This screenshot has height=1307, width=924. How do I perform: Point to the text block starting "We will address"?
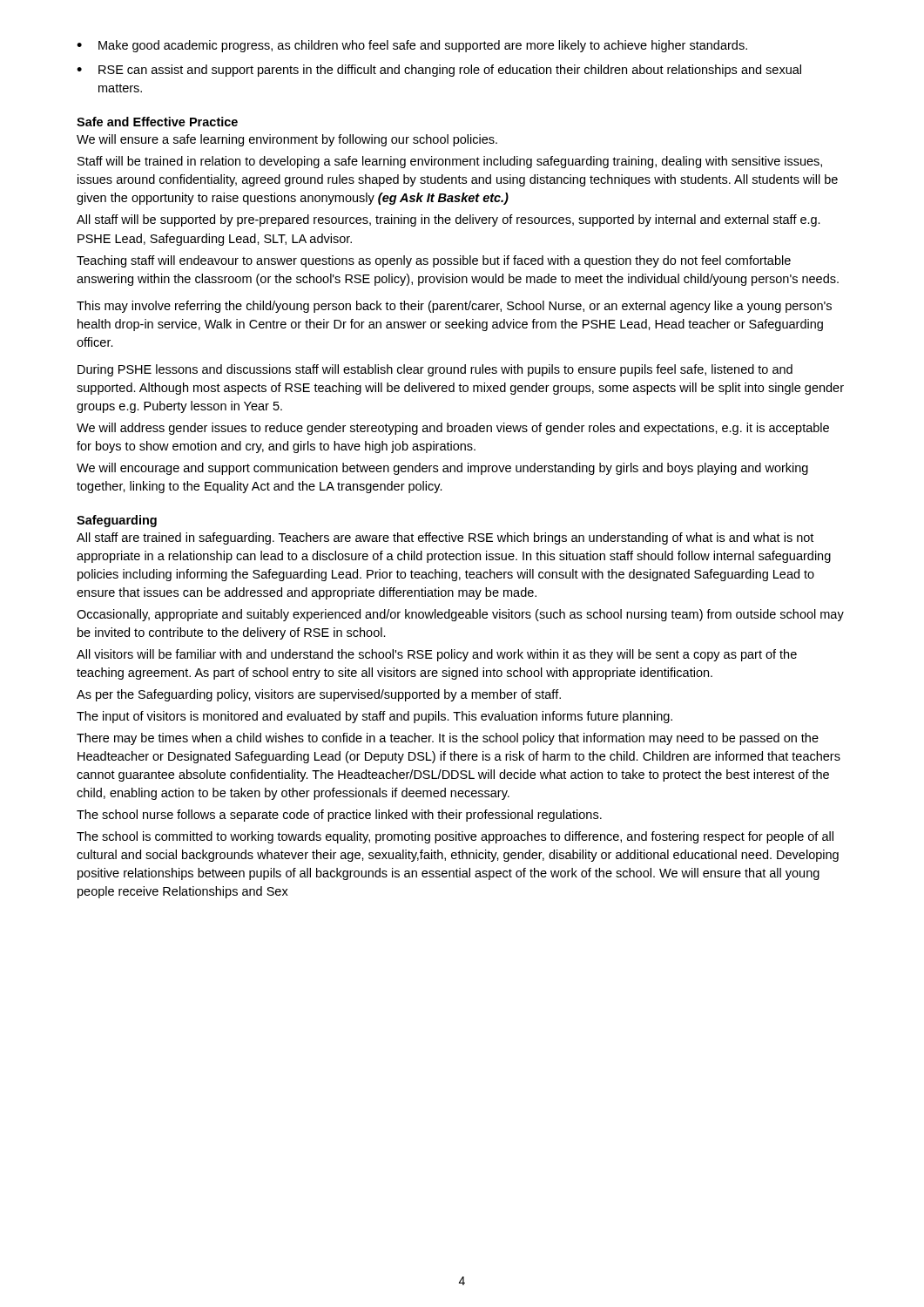[x=453, y=437]
